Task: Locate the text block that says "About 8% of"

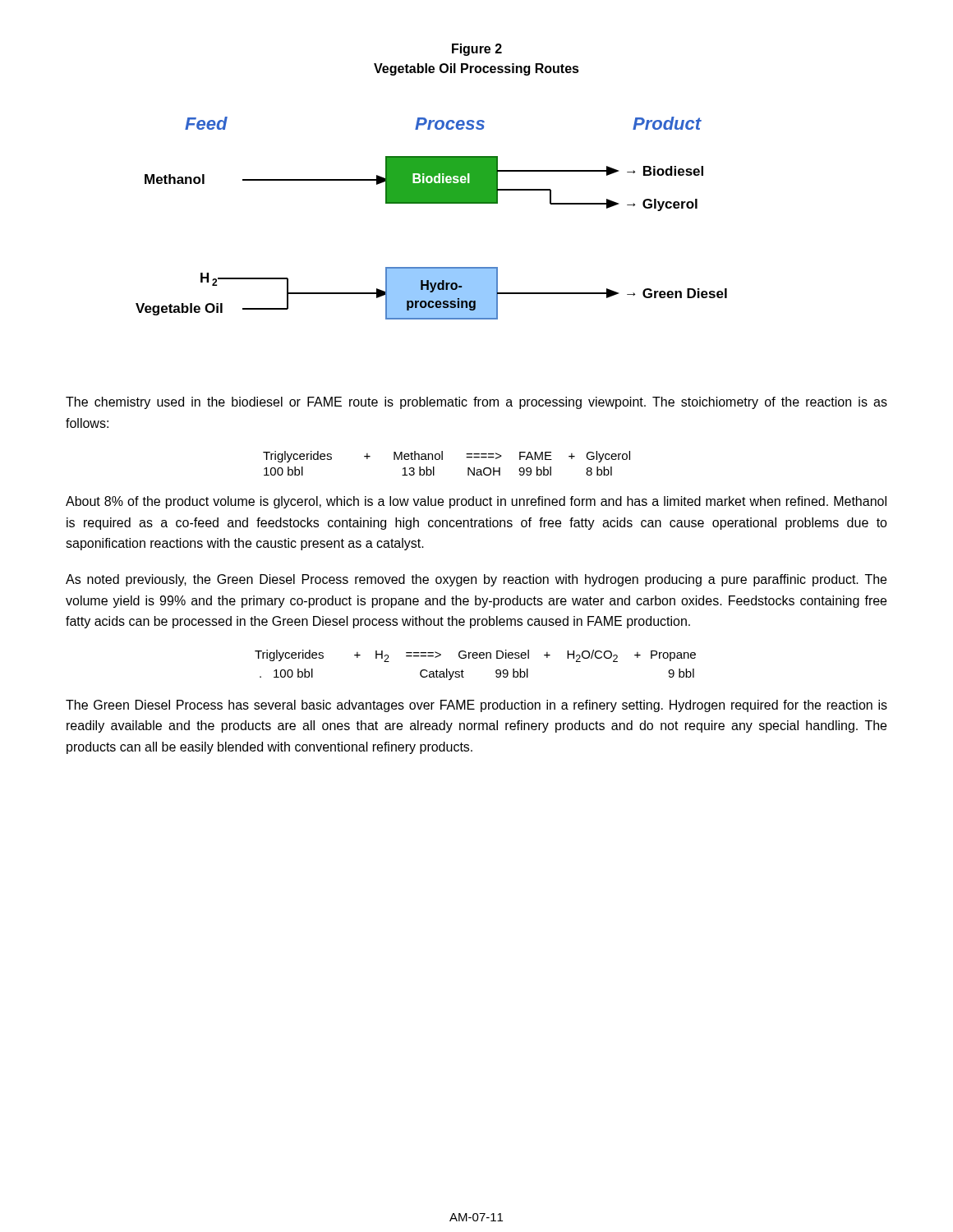Action: pyautogui.click(x=476, y=523)
